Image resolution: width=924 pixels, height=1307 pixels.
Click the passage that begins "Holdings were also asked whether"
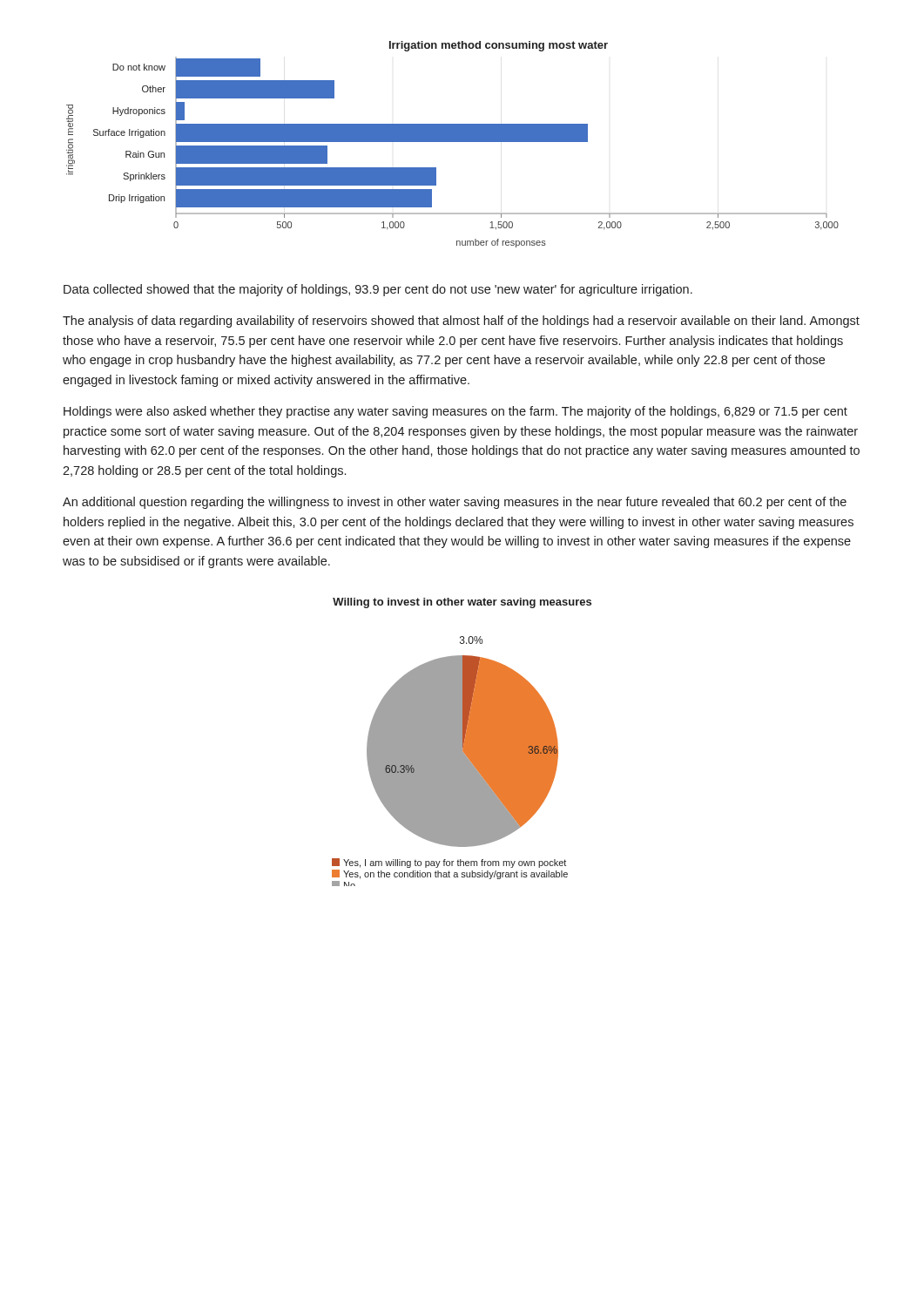(x=461, y=441)
